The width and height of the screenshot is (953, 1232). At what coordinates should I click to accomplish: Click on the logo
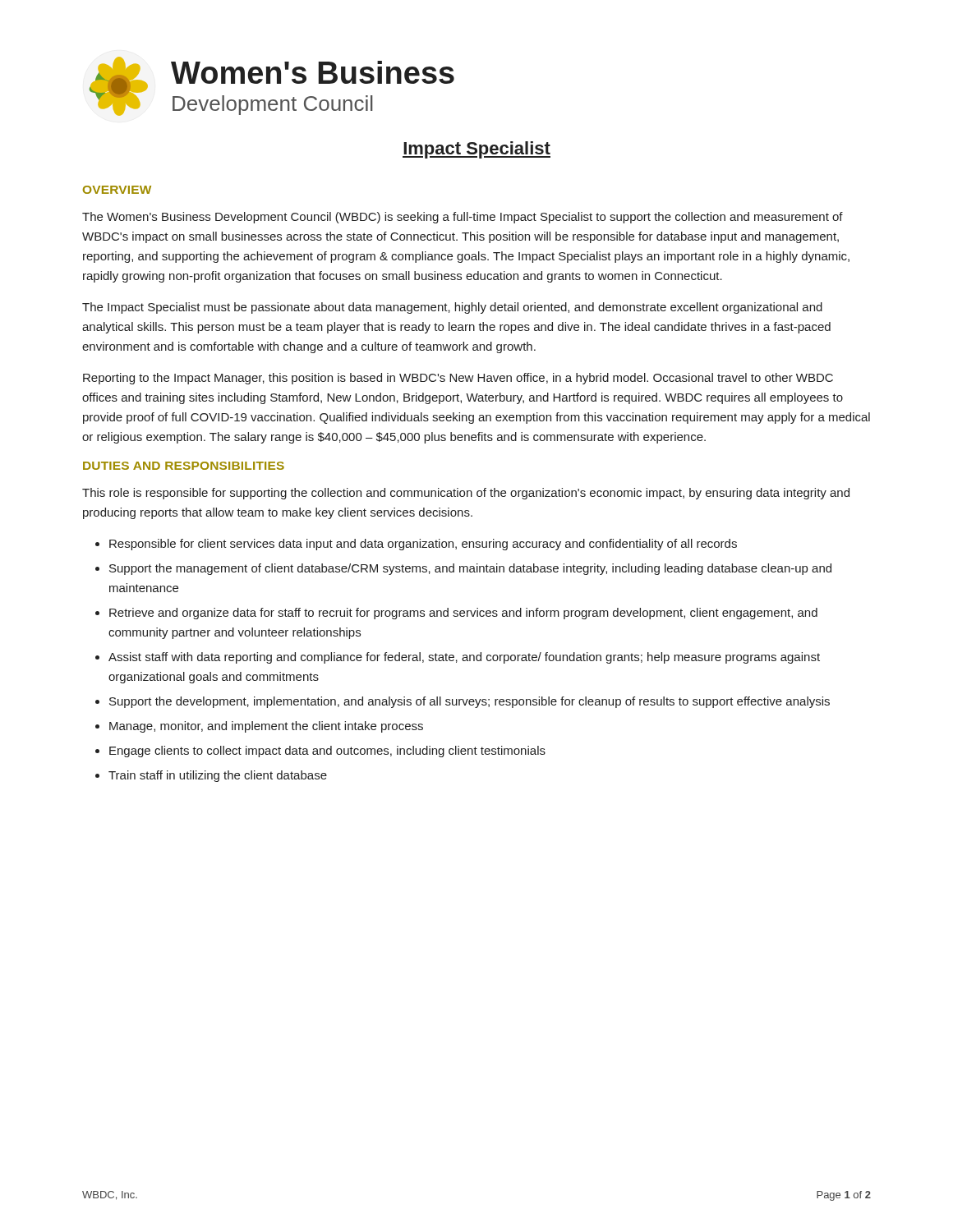[476, 86]
